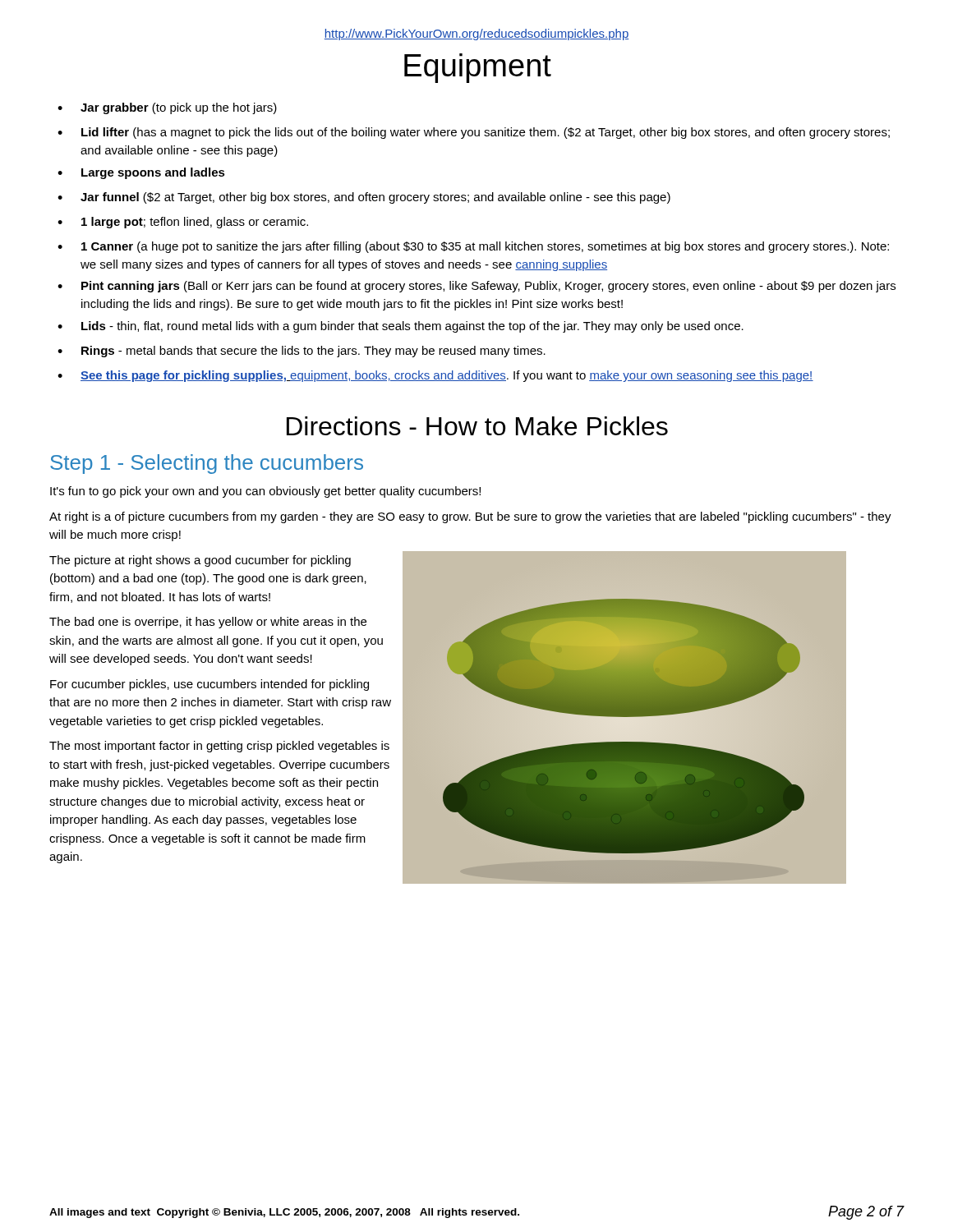Find the block starting "• Lids - thin, flat,"

tap(476, 327)
